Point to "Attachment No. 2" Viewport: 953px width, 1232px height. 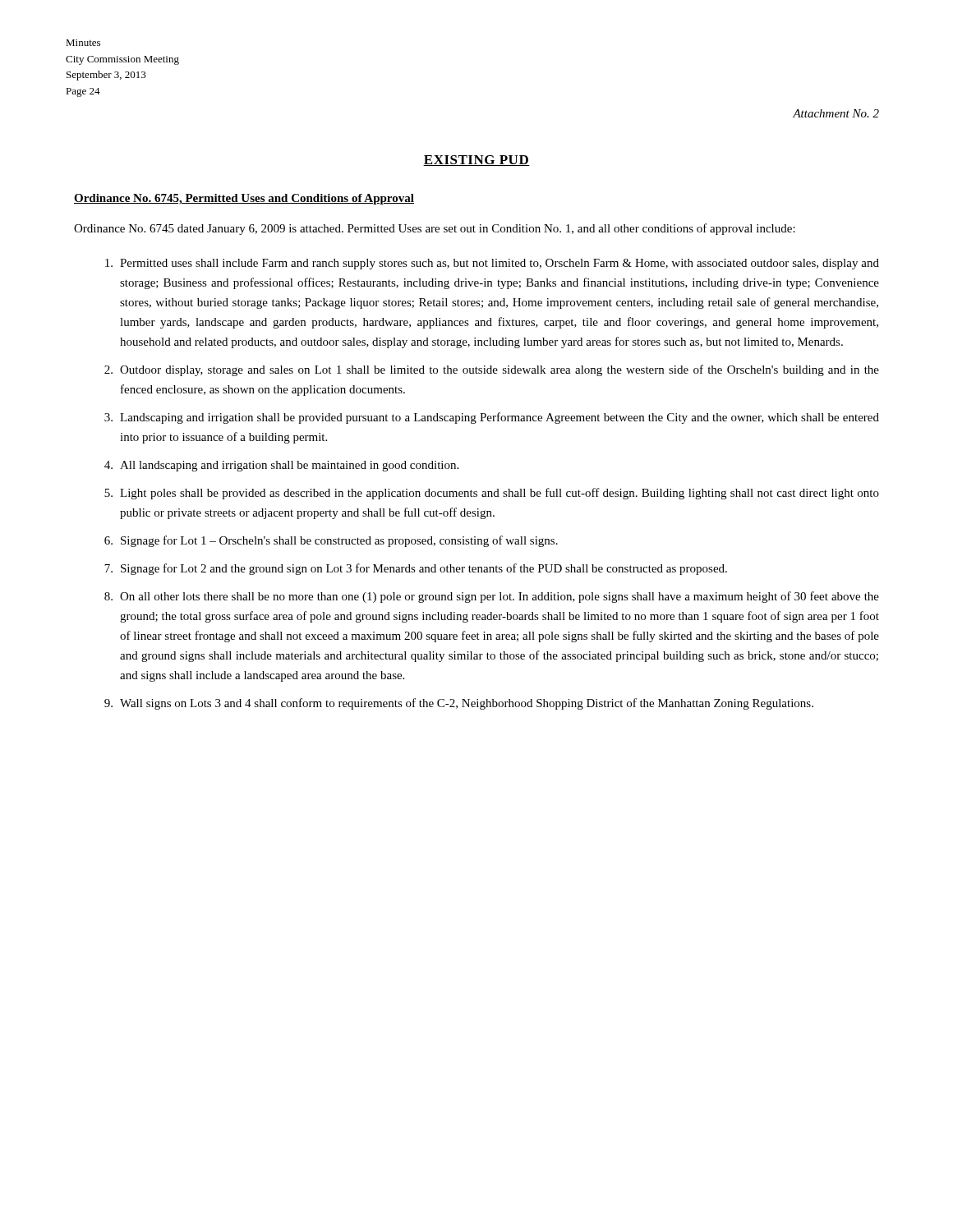[x=836, y=113]
